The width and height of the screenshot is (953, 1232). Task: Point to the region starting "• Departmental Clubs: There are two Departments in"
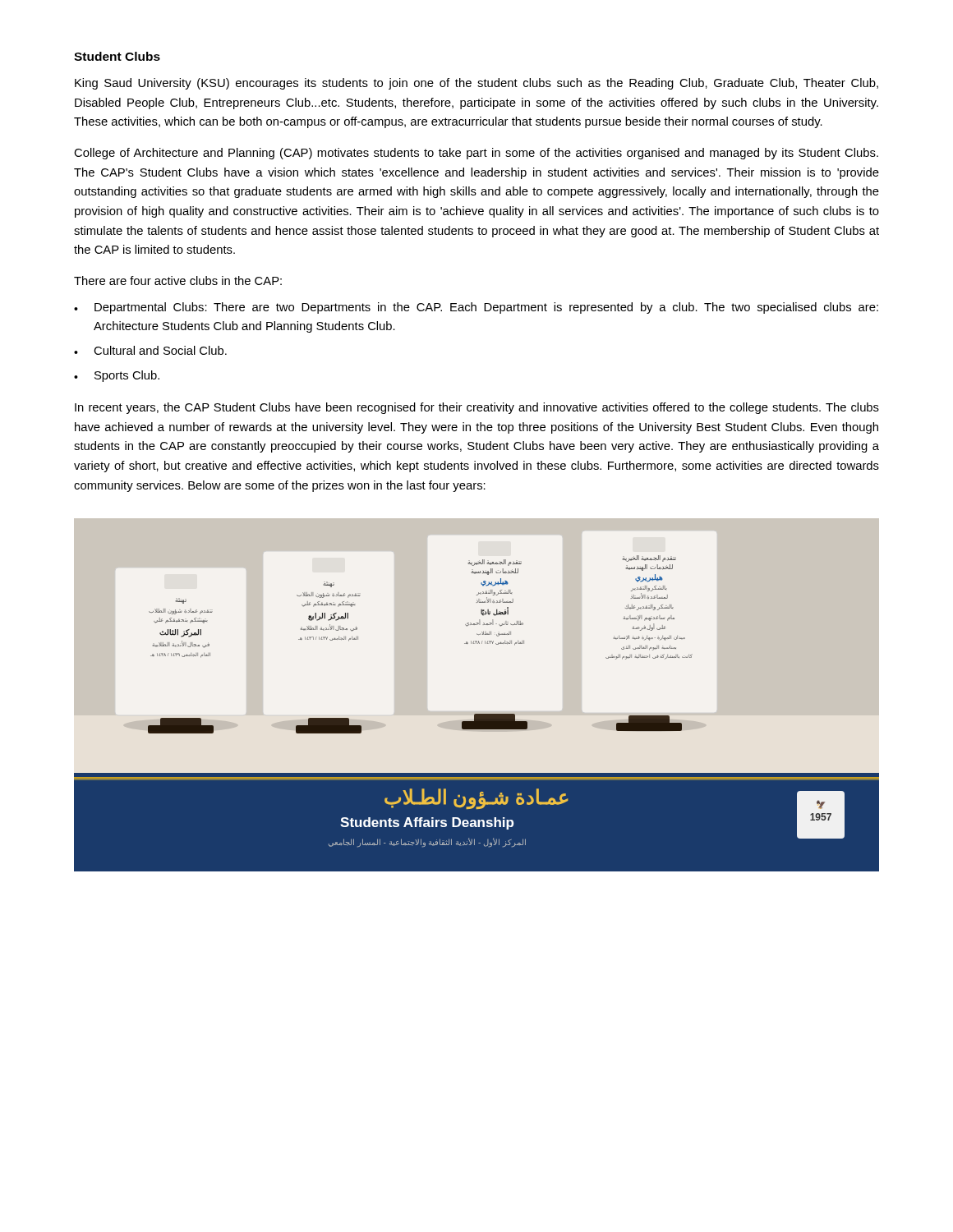(x=476, y=317)
